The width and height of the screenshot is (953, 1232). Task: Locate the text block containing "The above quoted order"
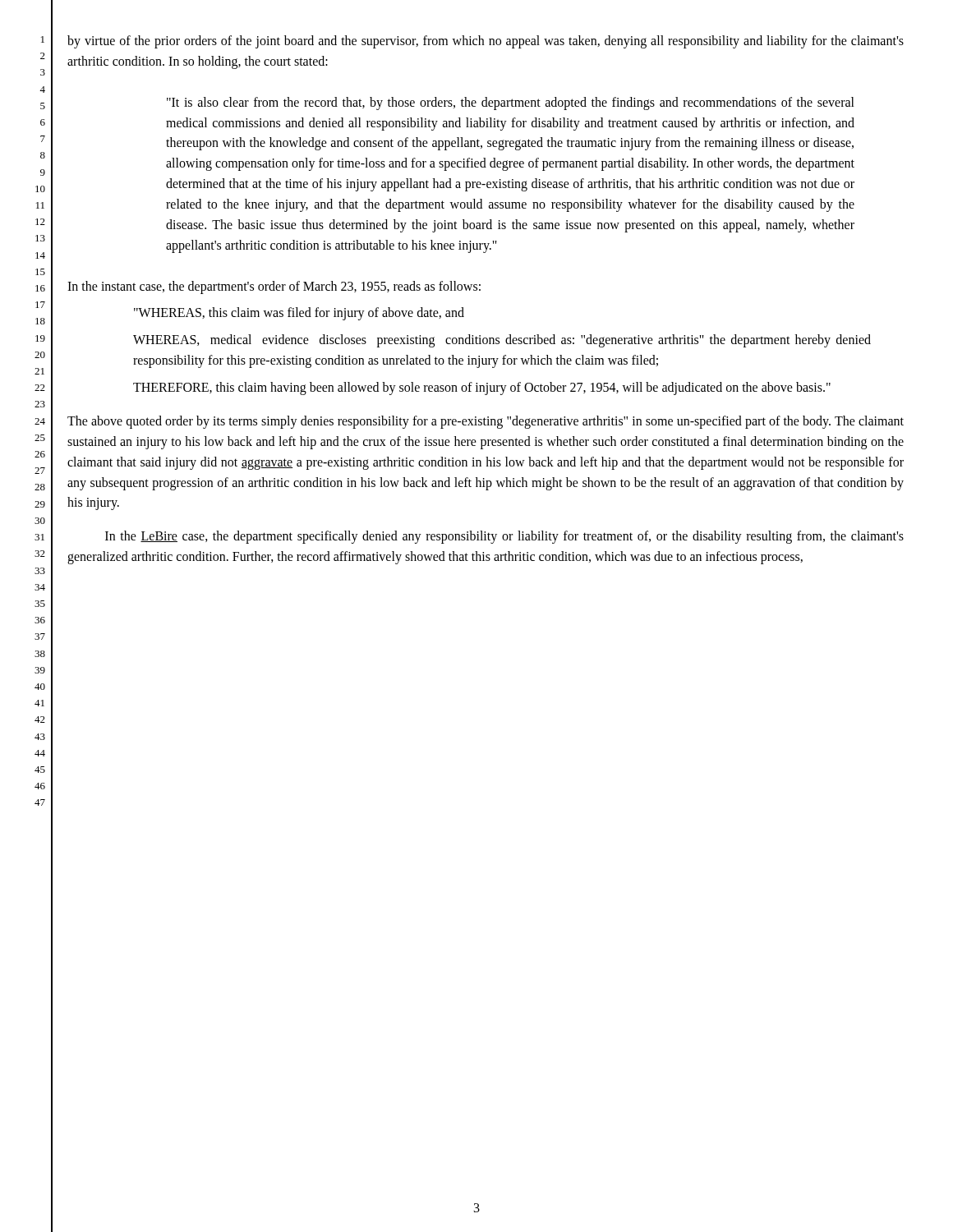[486, 462]
